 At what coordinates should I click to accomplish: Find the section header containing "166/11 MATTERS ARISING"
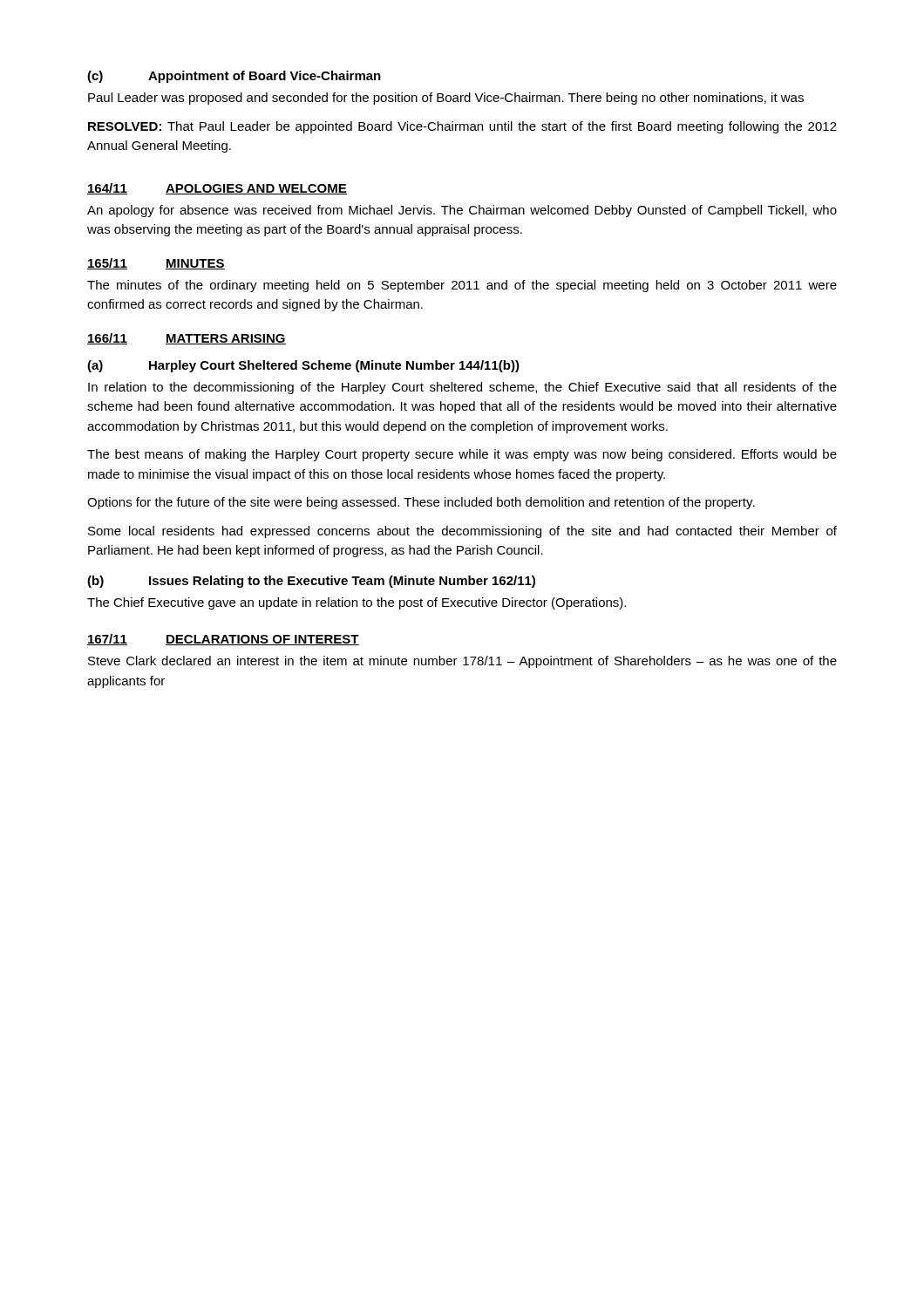[186, 337]
